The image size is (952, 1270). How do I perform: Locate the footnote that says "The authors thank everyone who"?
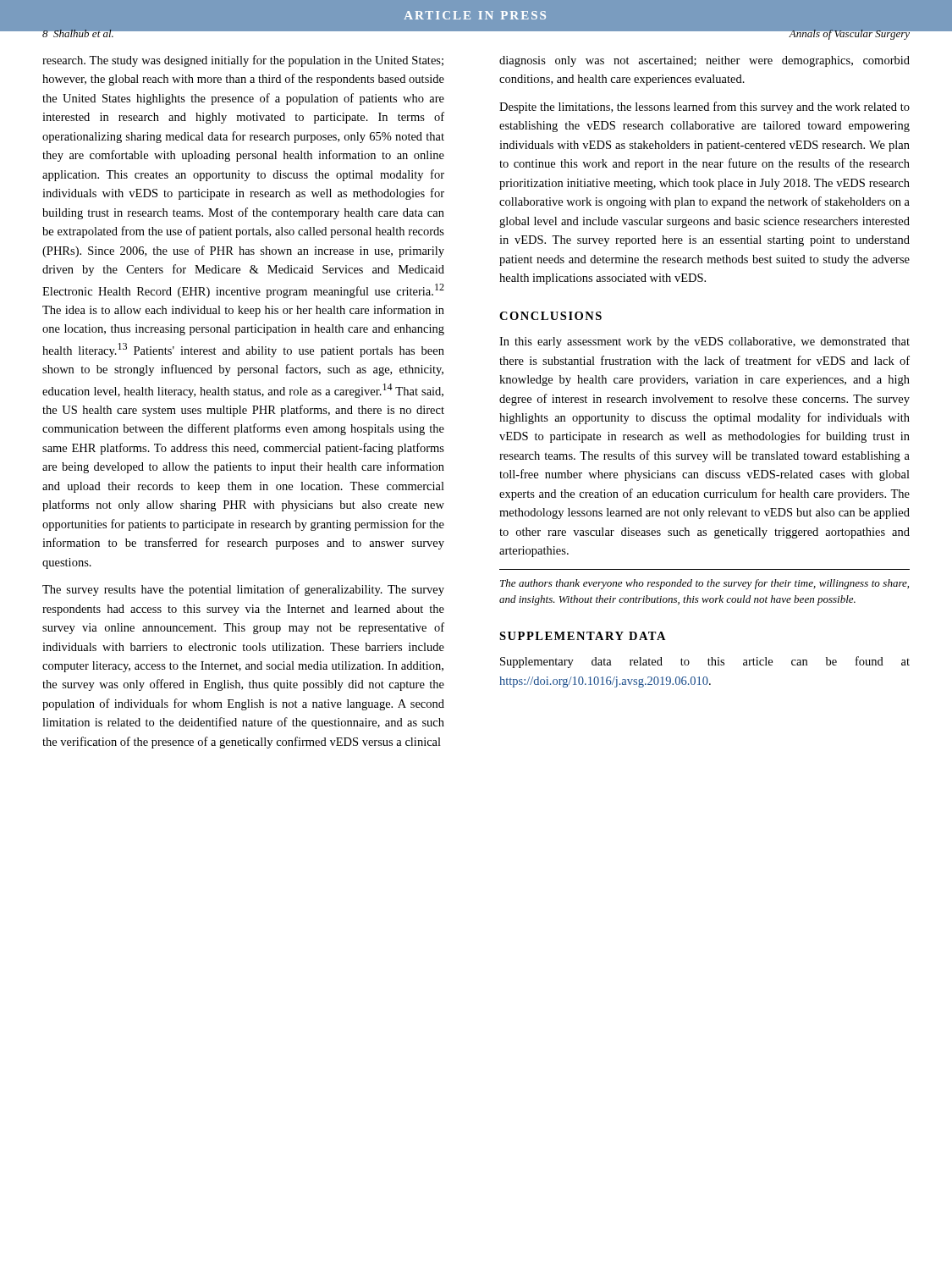pyautogui.click(x=704, y=591)
